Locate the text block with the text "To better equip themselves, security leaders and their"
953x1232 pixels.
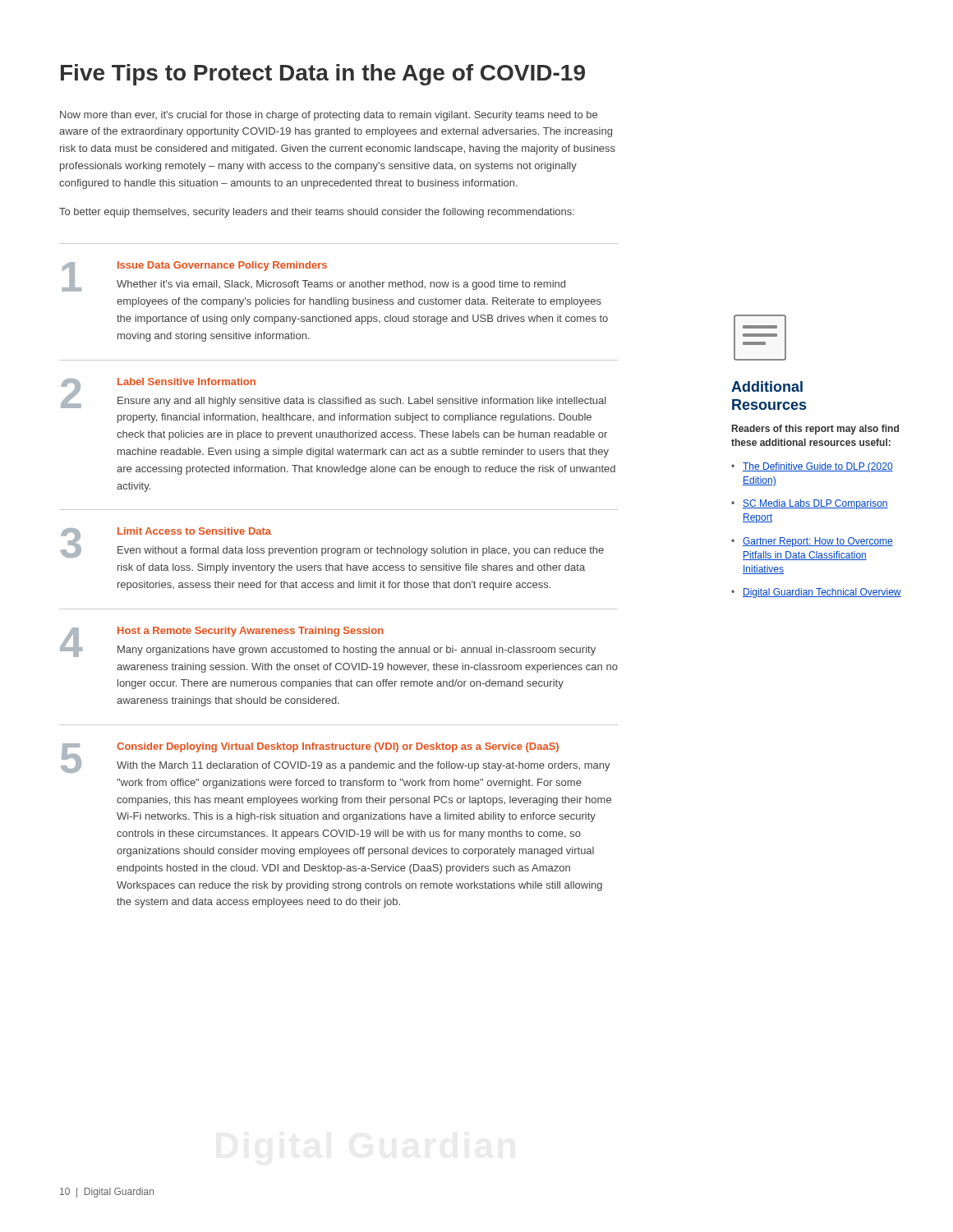click(x=317, y=211)
